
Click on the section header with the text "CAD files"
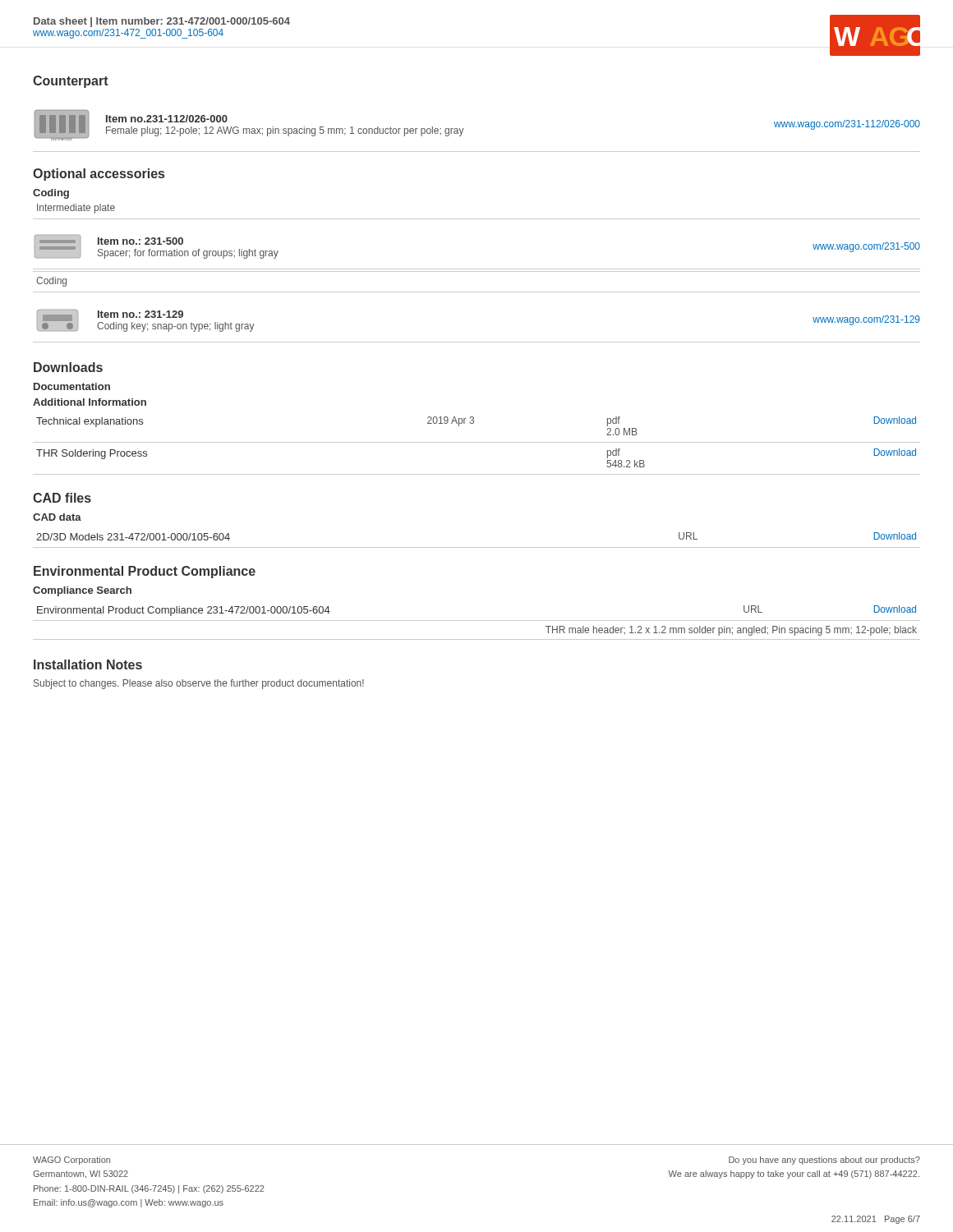[x=62, y=498]
